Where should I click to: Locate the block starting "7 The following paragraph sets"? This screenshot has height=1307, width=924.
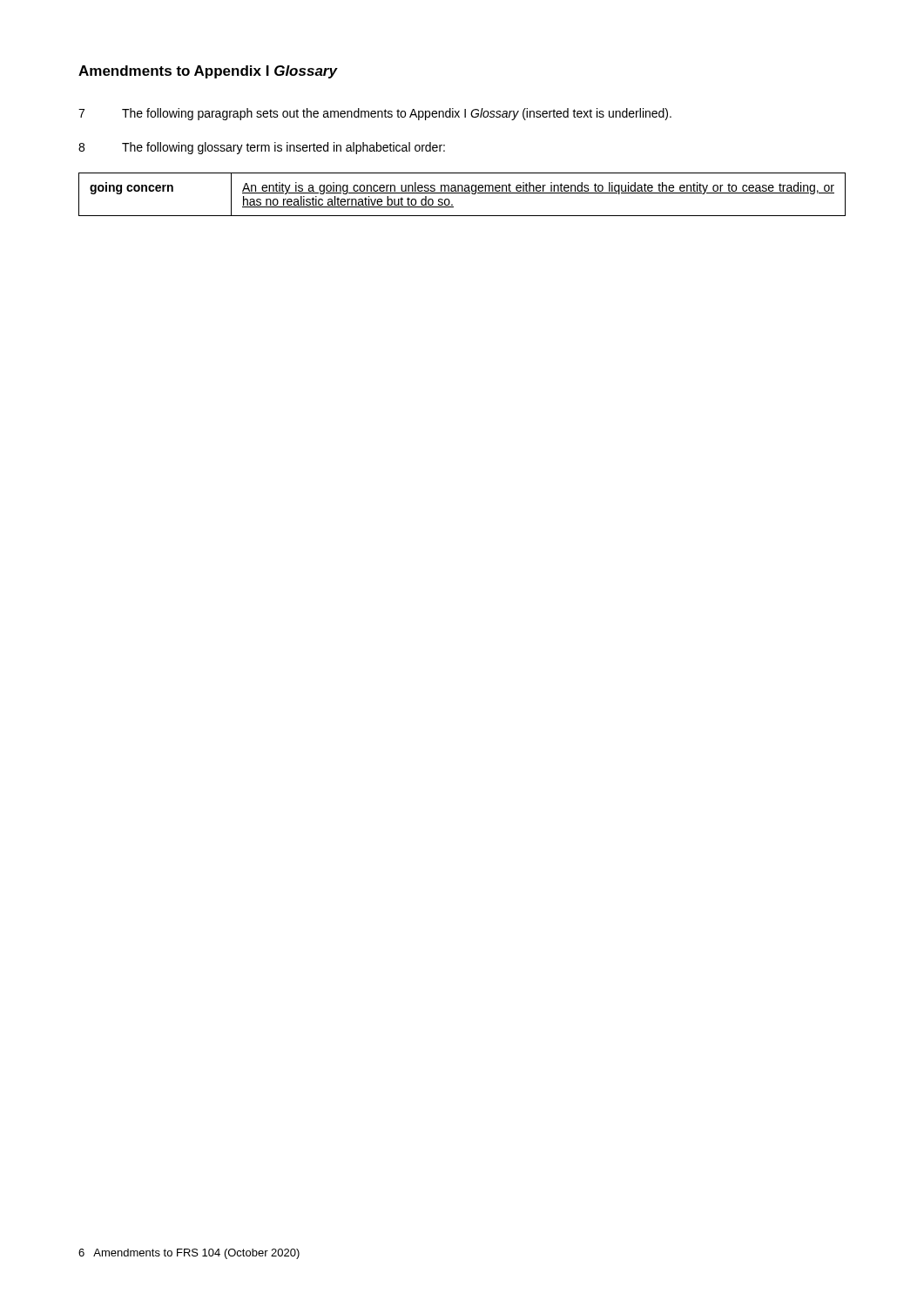pyautogui.click(x=462, y=114)
